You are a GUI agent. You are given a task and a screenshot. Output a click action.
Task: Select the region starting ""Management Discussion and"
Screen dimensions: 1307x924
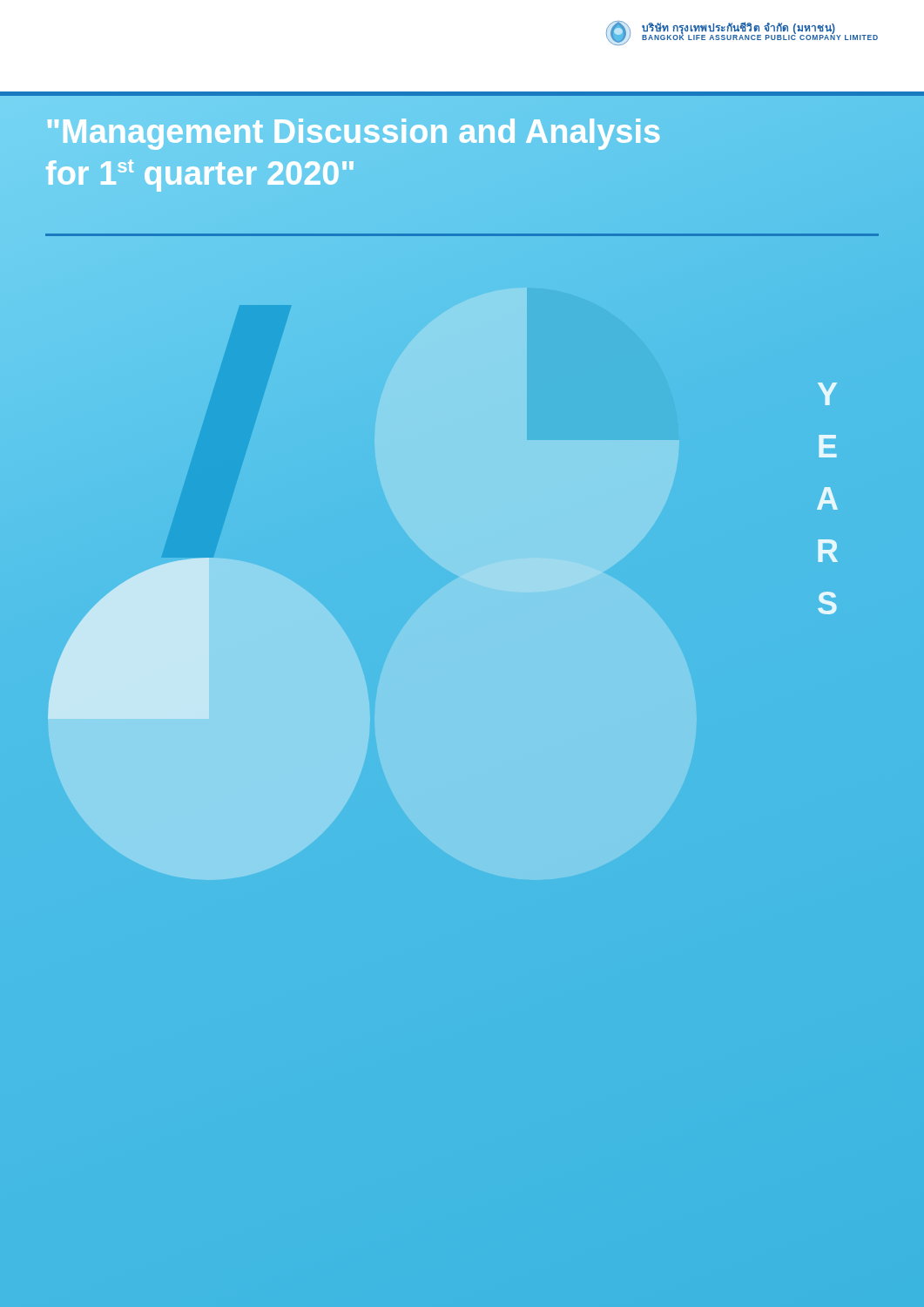click(462, 153)
